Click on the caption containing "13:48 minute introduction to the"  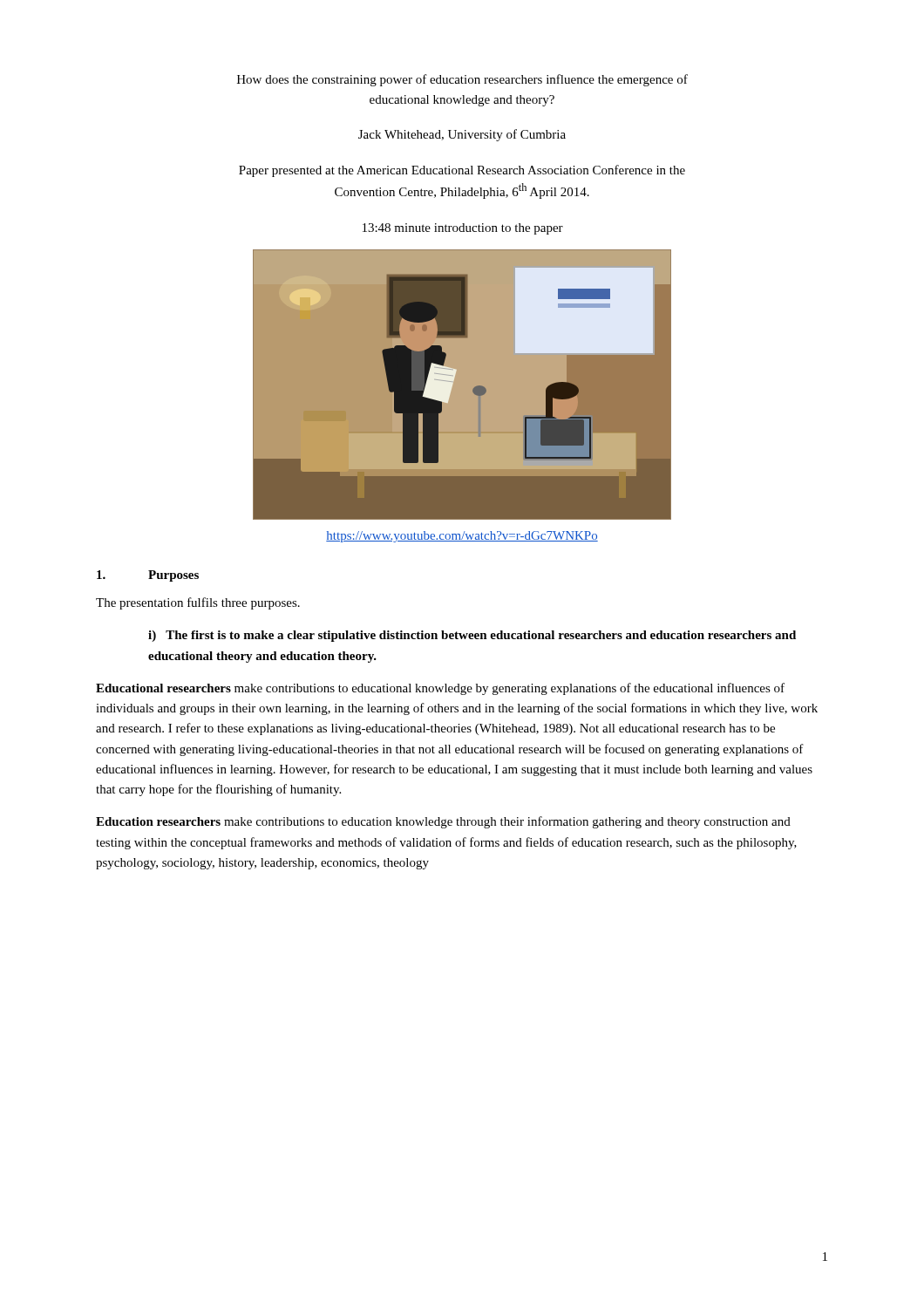(462, 227)
